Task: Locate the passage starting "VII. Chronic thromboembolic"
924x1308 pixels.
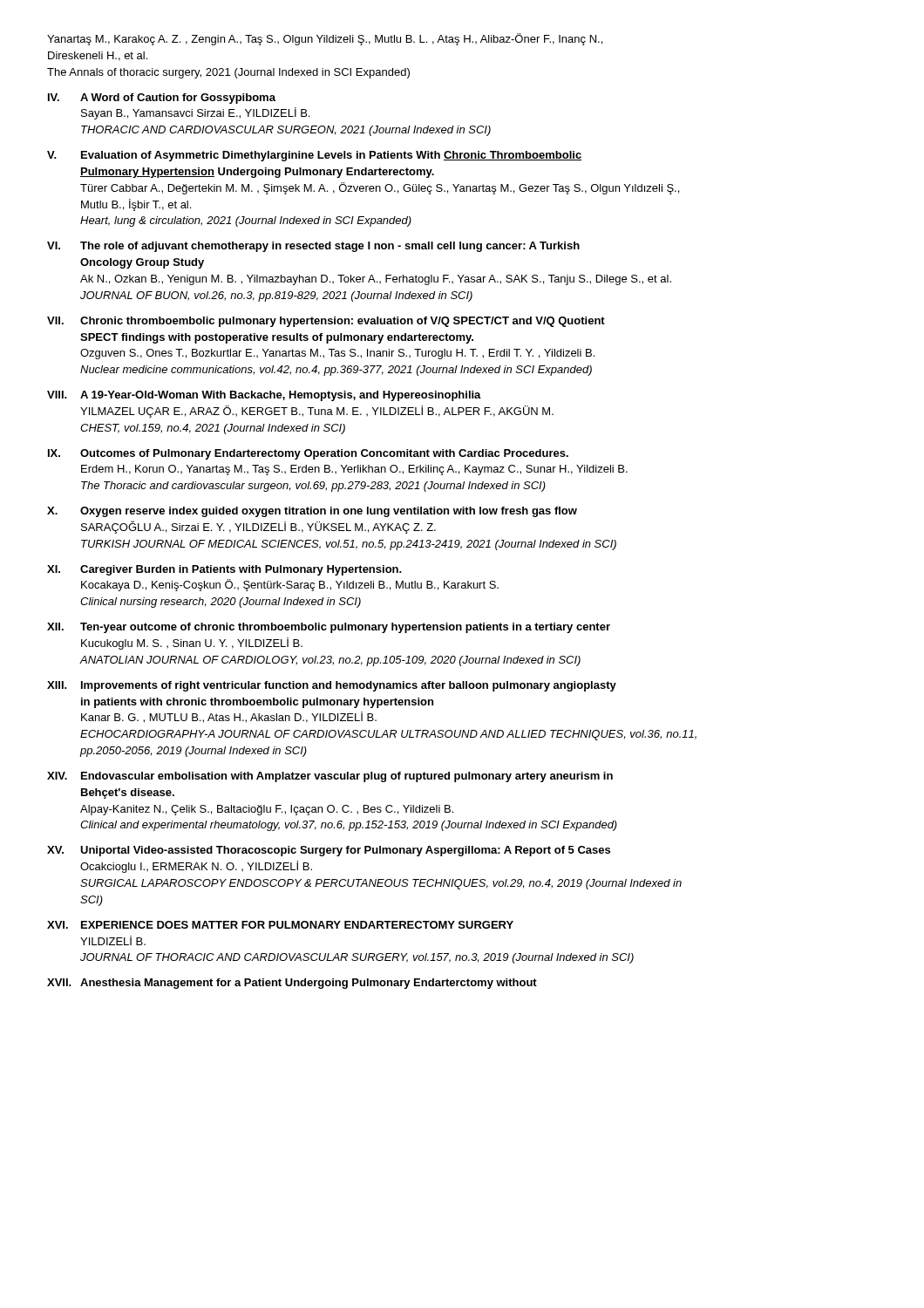Action: pyautogui.click(x=462, y=346)
